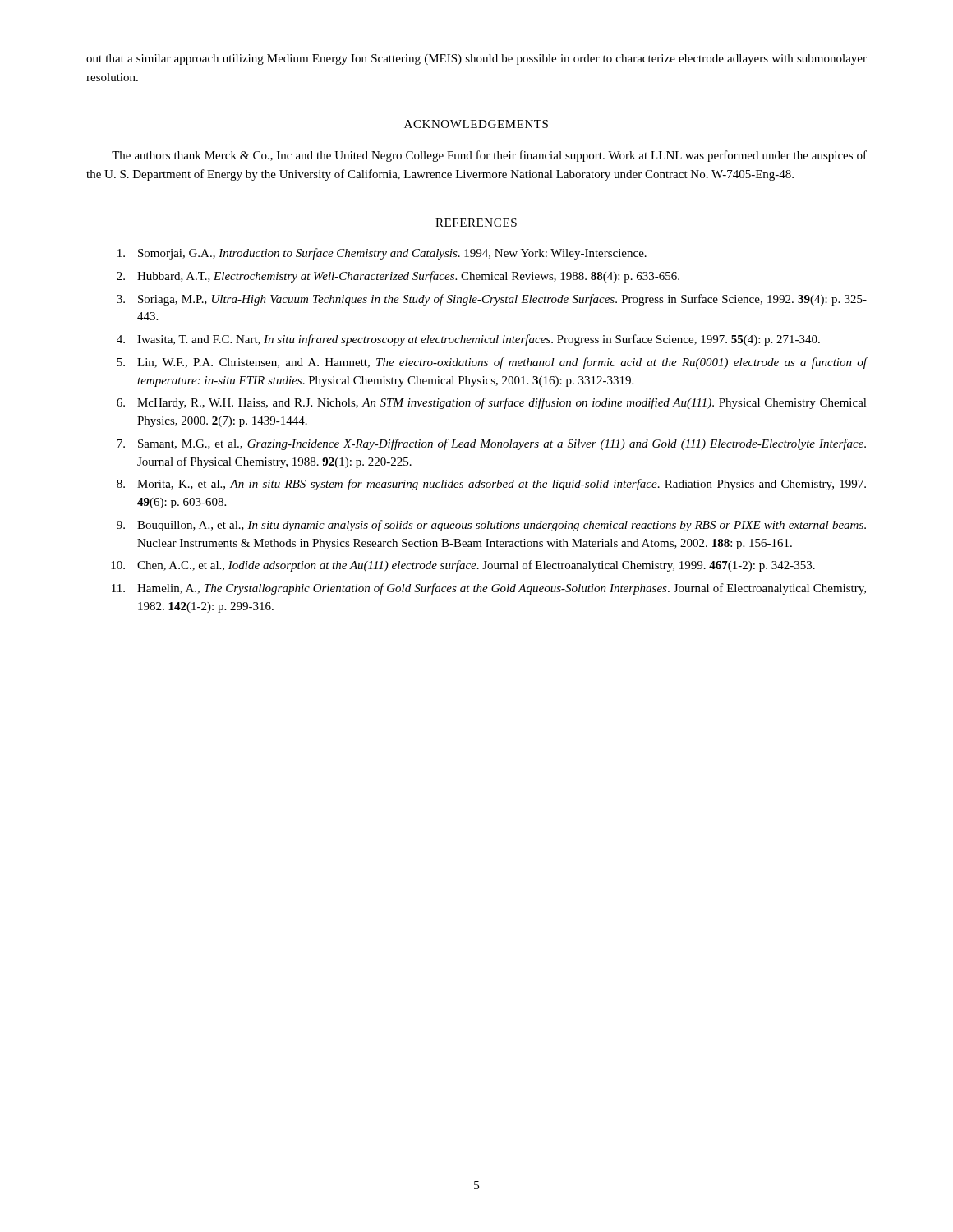
Task: Click the passage that begins "2. Hubbard, A.T., Electrochemistry"
Action: tap(476, 277)
